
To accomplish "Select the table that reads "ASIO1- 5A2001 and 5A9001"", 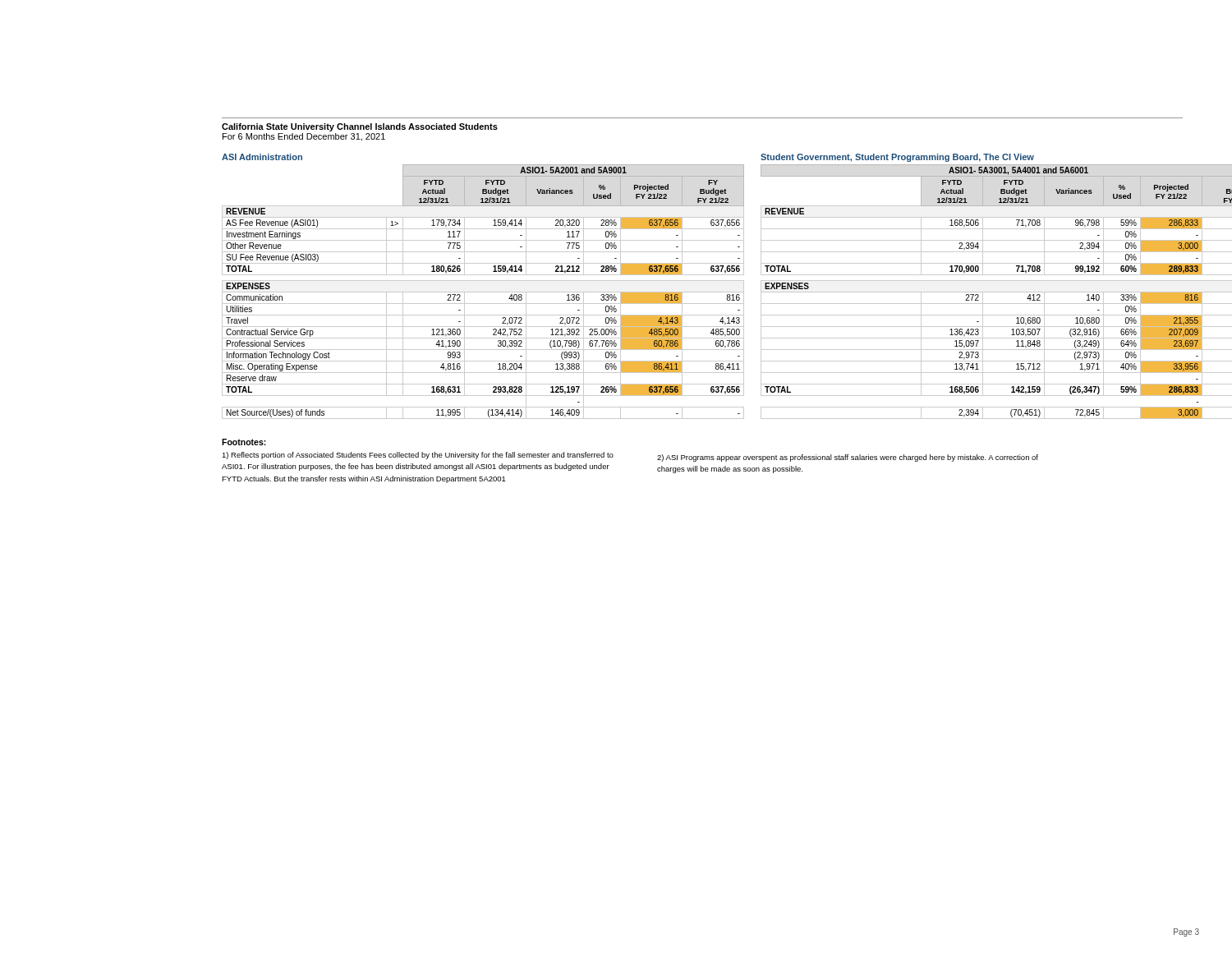I will [483, 286].
